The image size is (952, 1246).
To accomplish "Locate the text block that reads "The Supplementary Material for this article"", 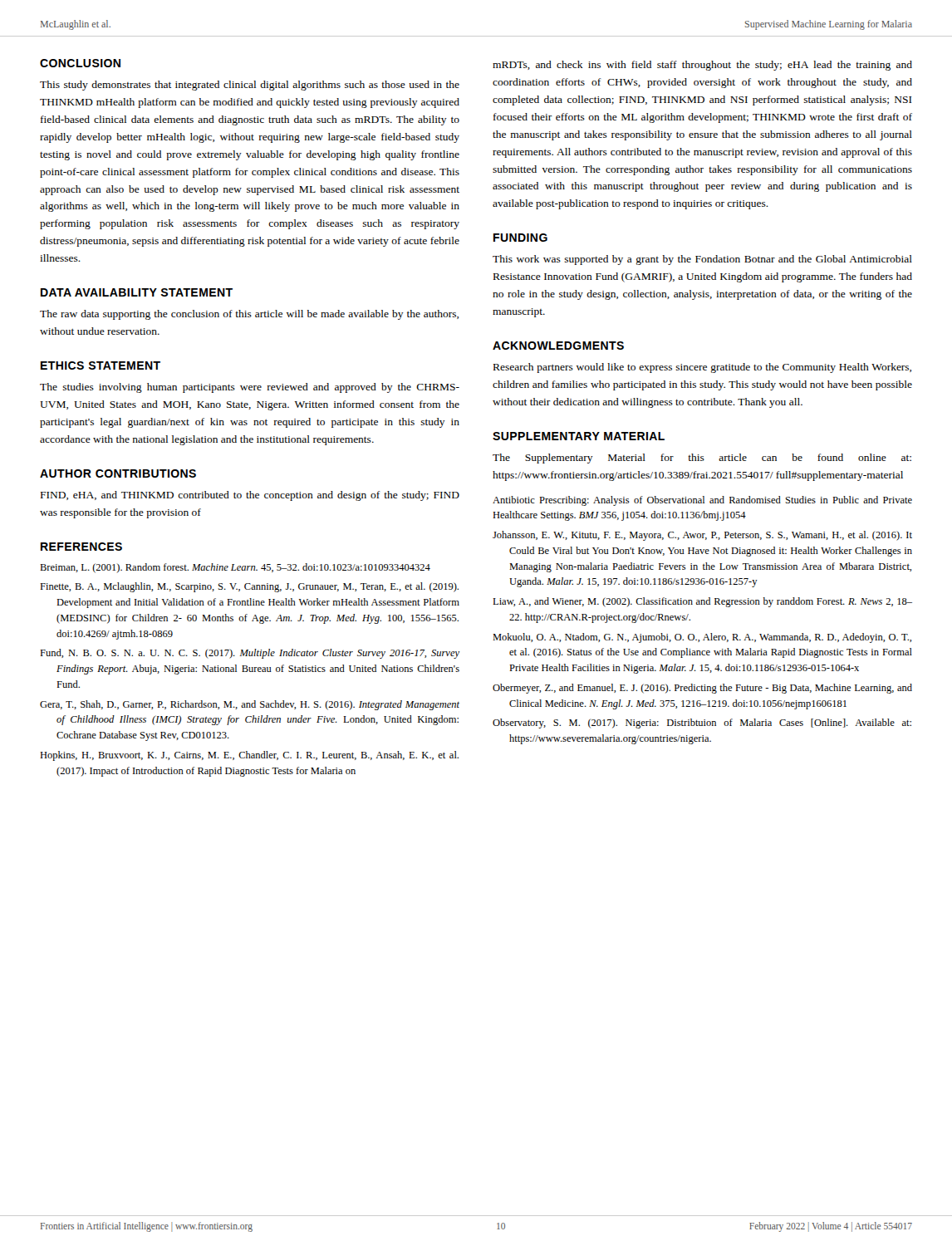I will (702, 467).
